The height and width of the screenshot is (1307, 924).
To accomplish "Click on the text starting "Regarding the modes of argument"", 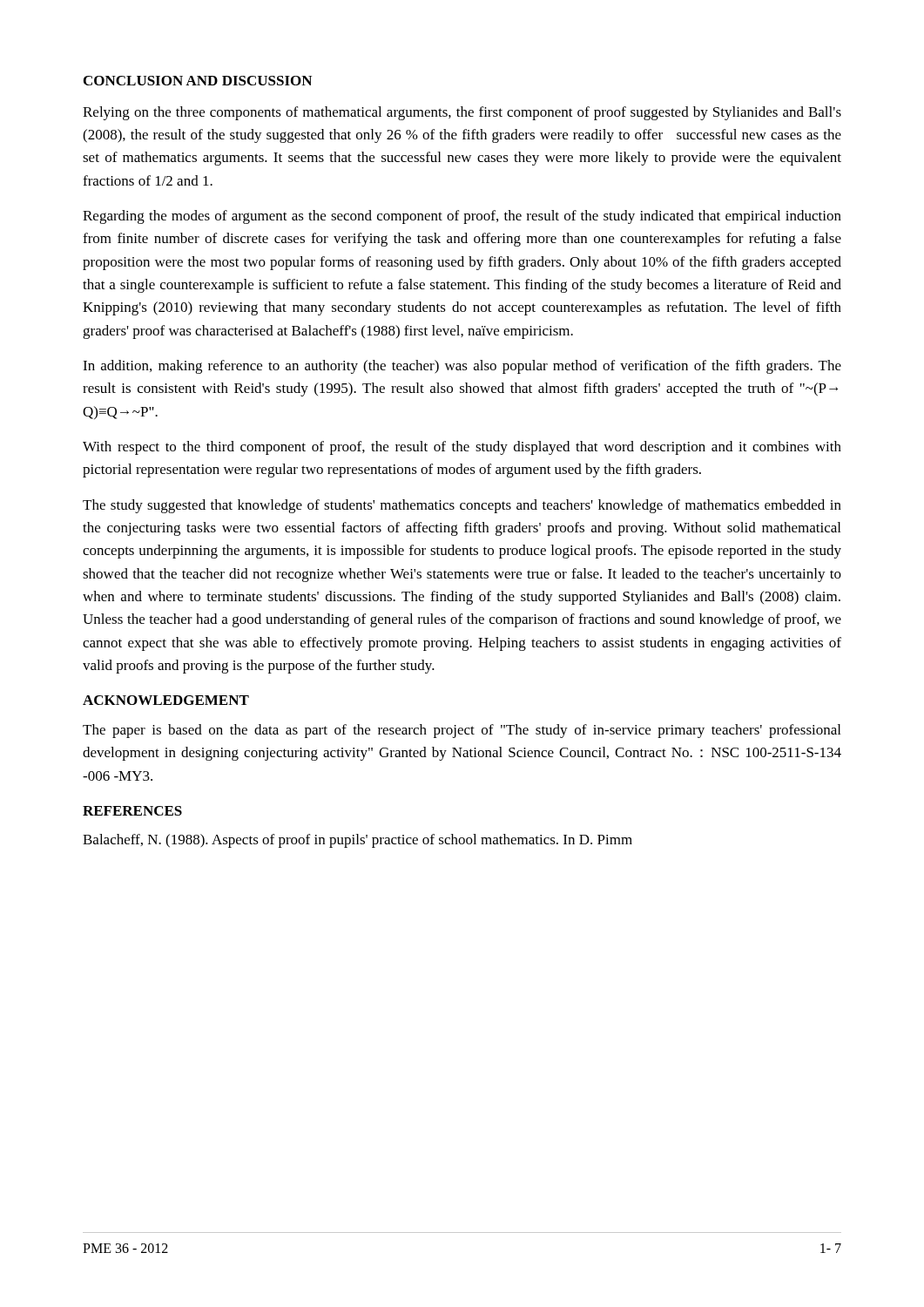I will (x=462, y=273).
